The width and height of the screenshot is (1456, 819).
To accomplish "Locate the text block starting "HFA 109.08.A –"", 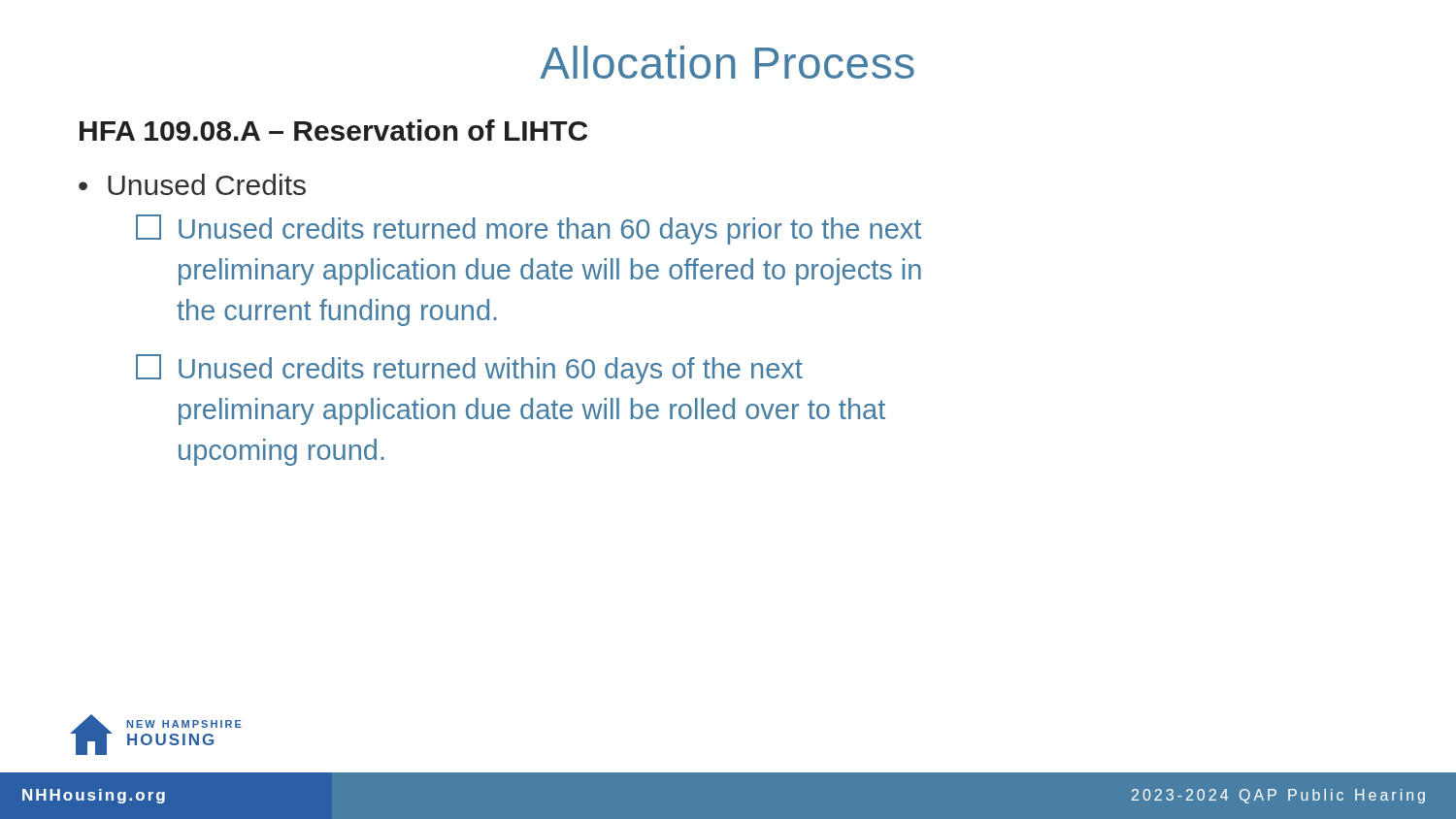I will (x=333, y=131).
